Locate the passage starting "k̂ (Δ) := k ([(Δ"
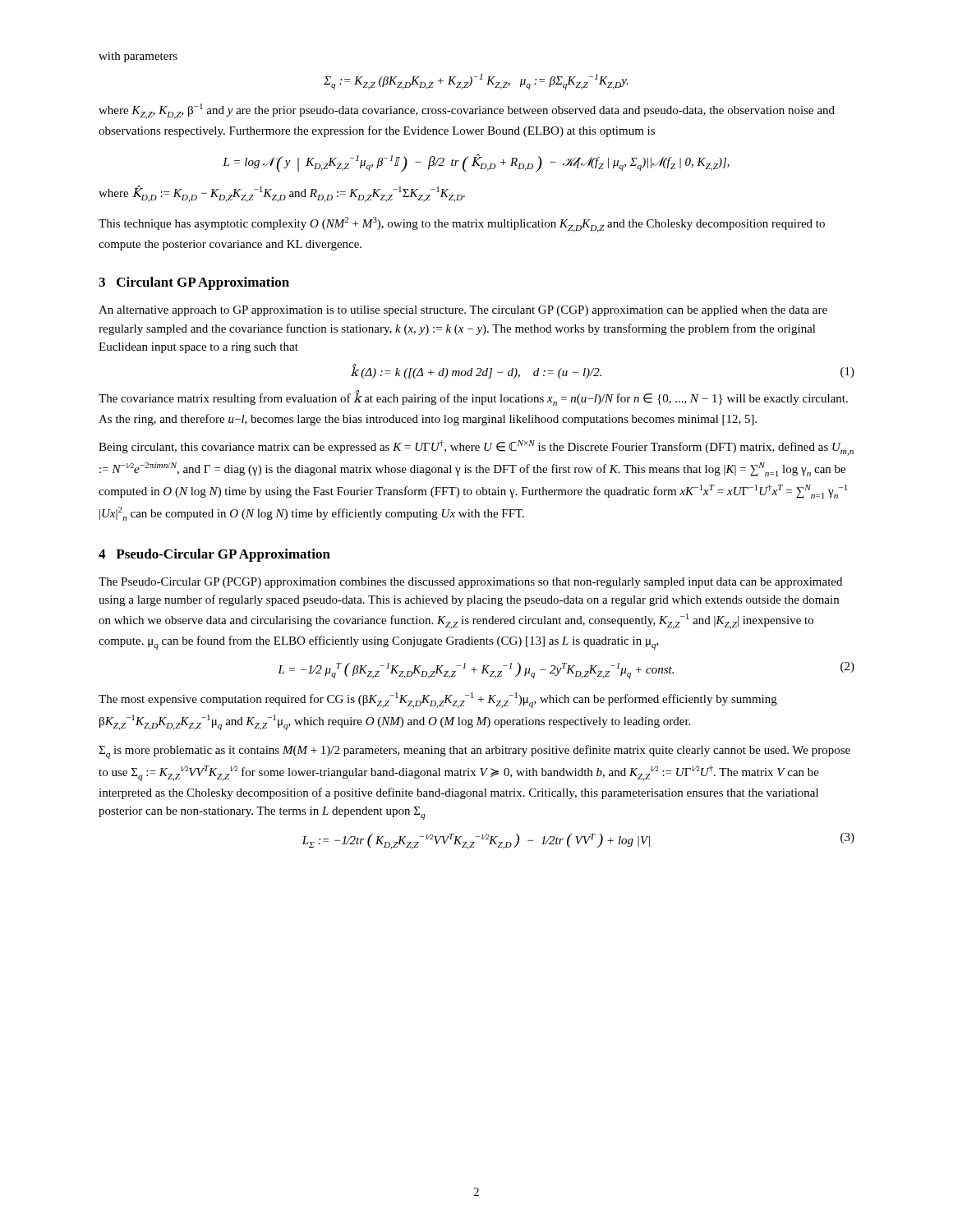The image size is (953, 1232). 602,372
